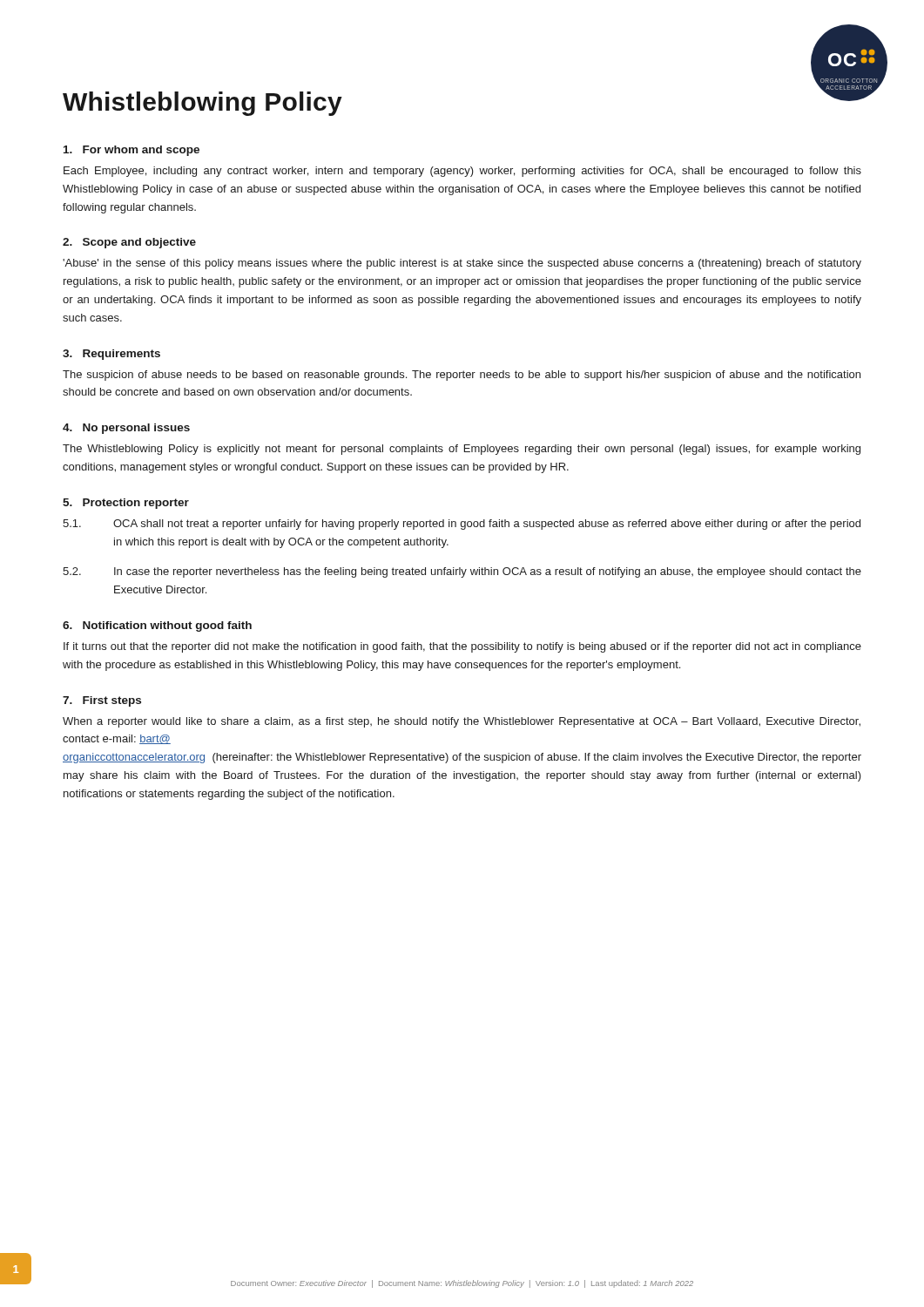
Task: Find the section header with the text "3. Requirements"
Action: (111, 355)
